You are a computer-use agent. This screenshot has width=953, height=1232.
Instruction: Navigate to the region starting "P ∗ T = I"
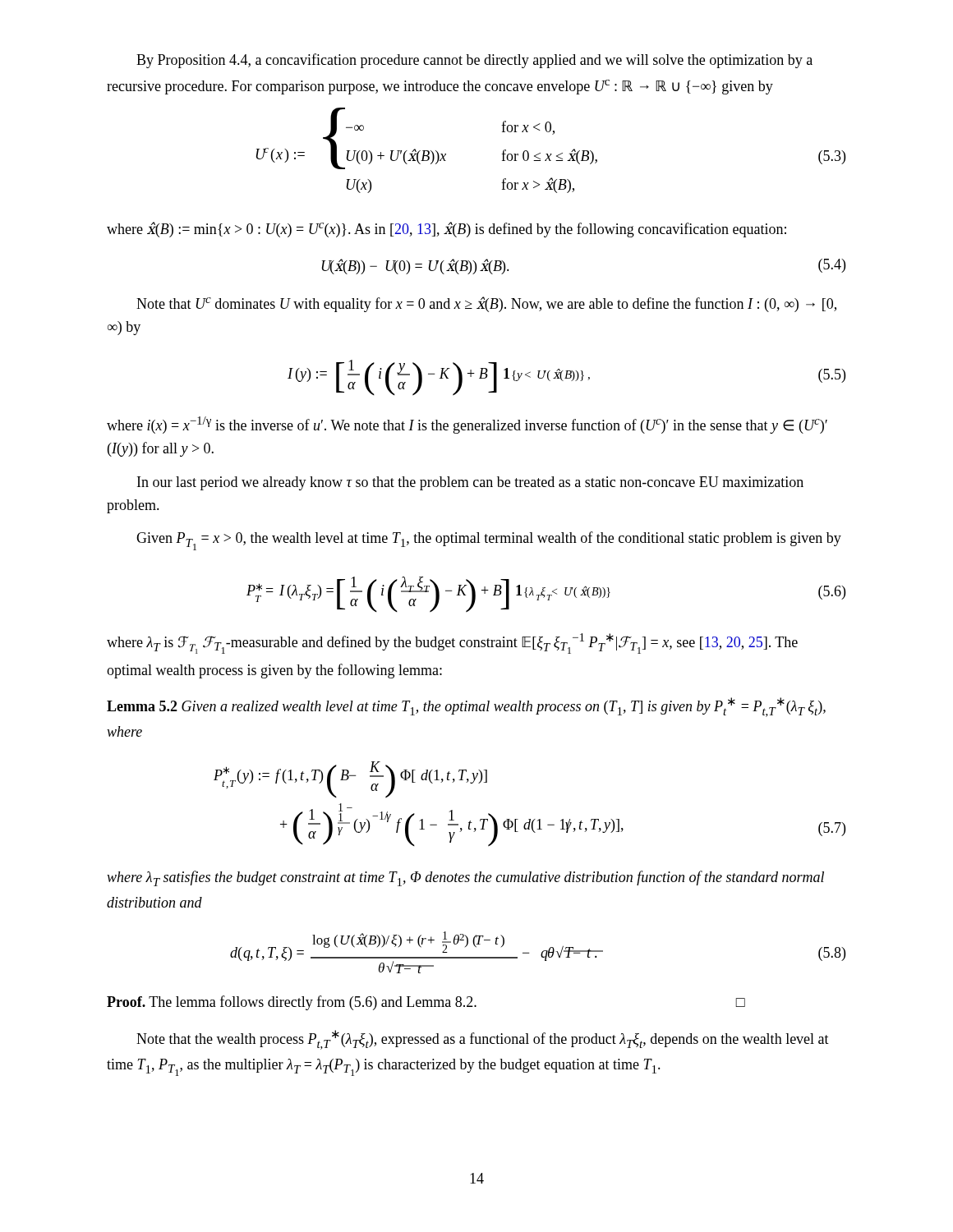pos(476,592)
